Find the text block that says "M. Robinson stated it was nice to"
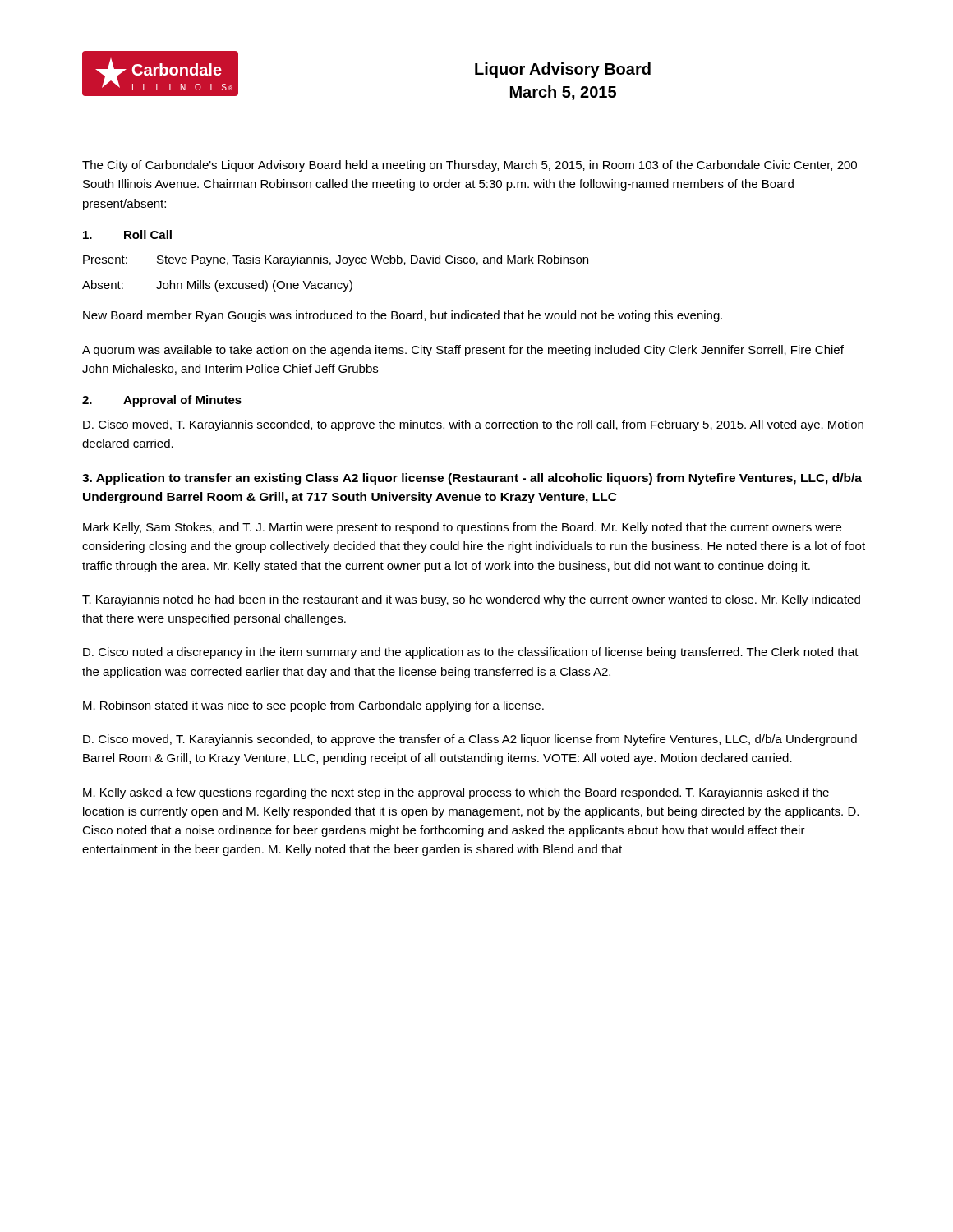 pos(313,705)
